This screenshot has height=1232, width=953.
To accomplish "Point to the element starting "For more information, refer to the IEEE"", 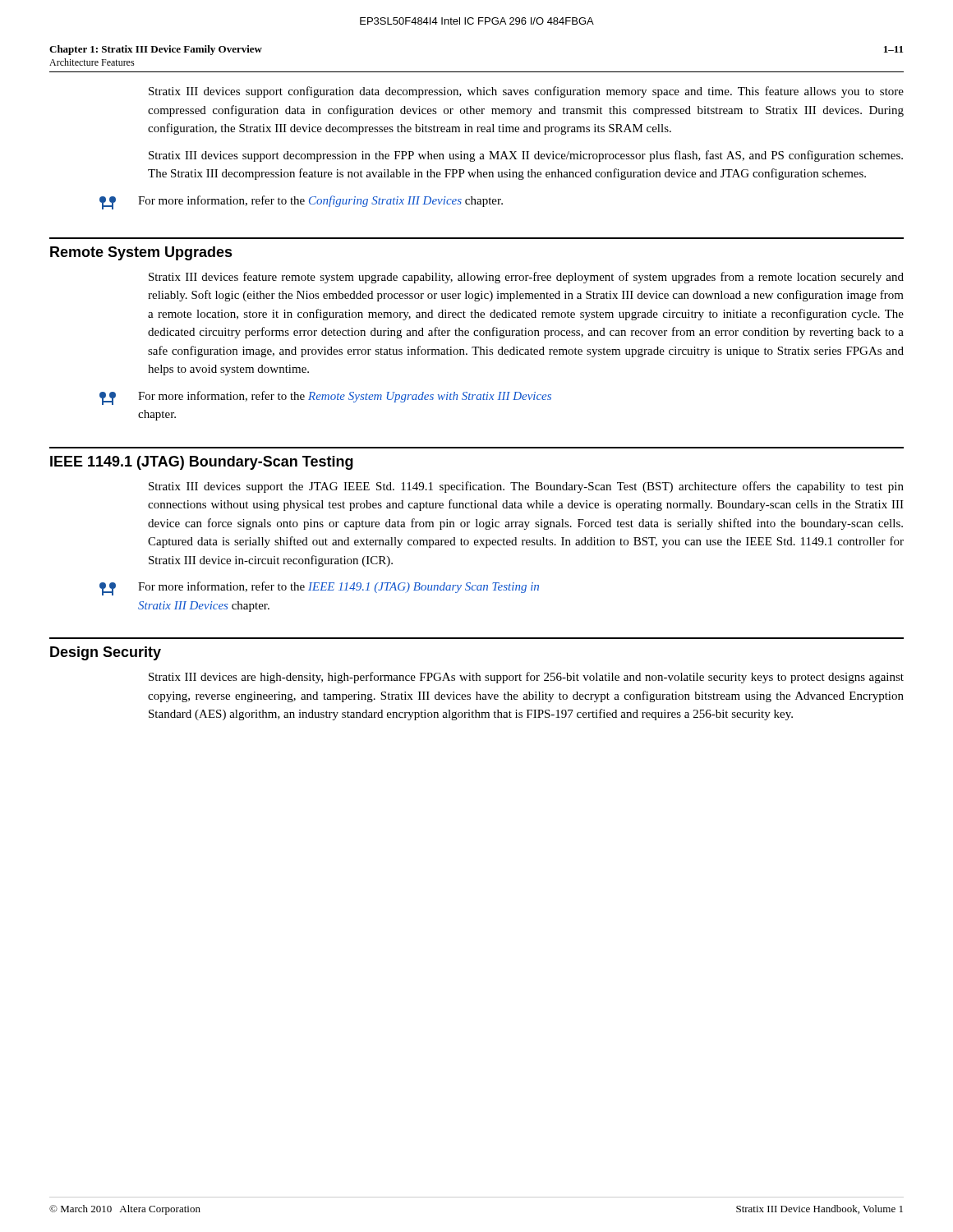I will coord(319,596).
